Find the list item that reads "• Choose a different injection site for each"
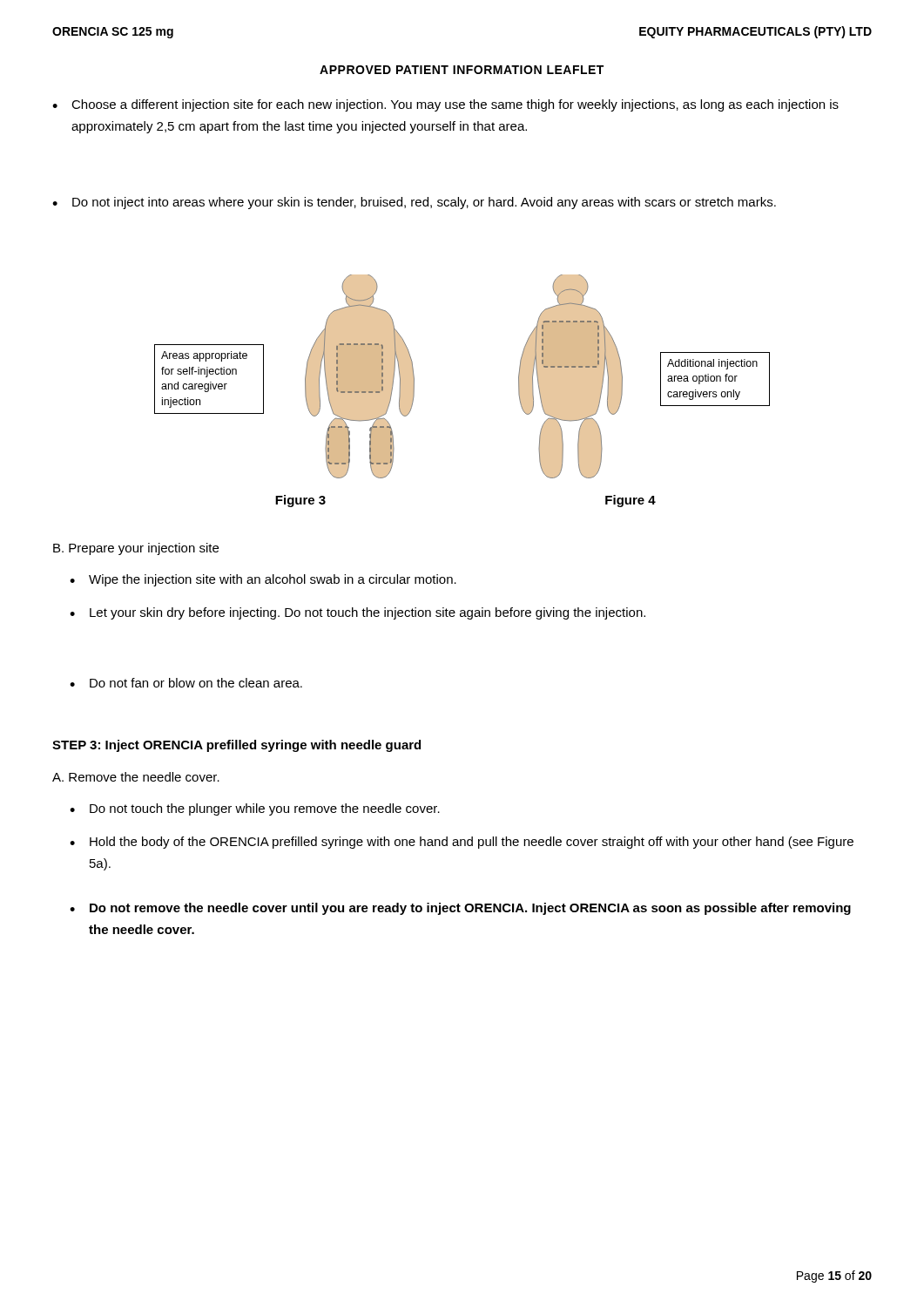This screenshot has width=924, height=1307. [462, 116]
